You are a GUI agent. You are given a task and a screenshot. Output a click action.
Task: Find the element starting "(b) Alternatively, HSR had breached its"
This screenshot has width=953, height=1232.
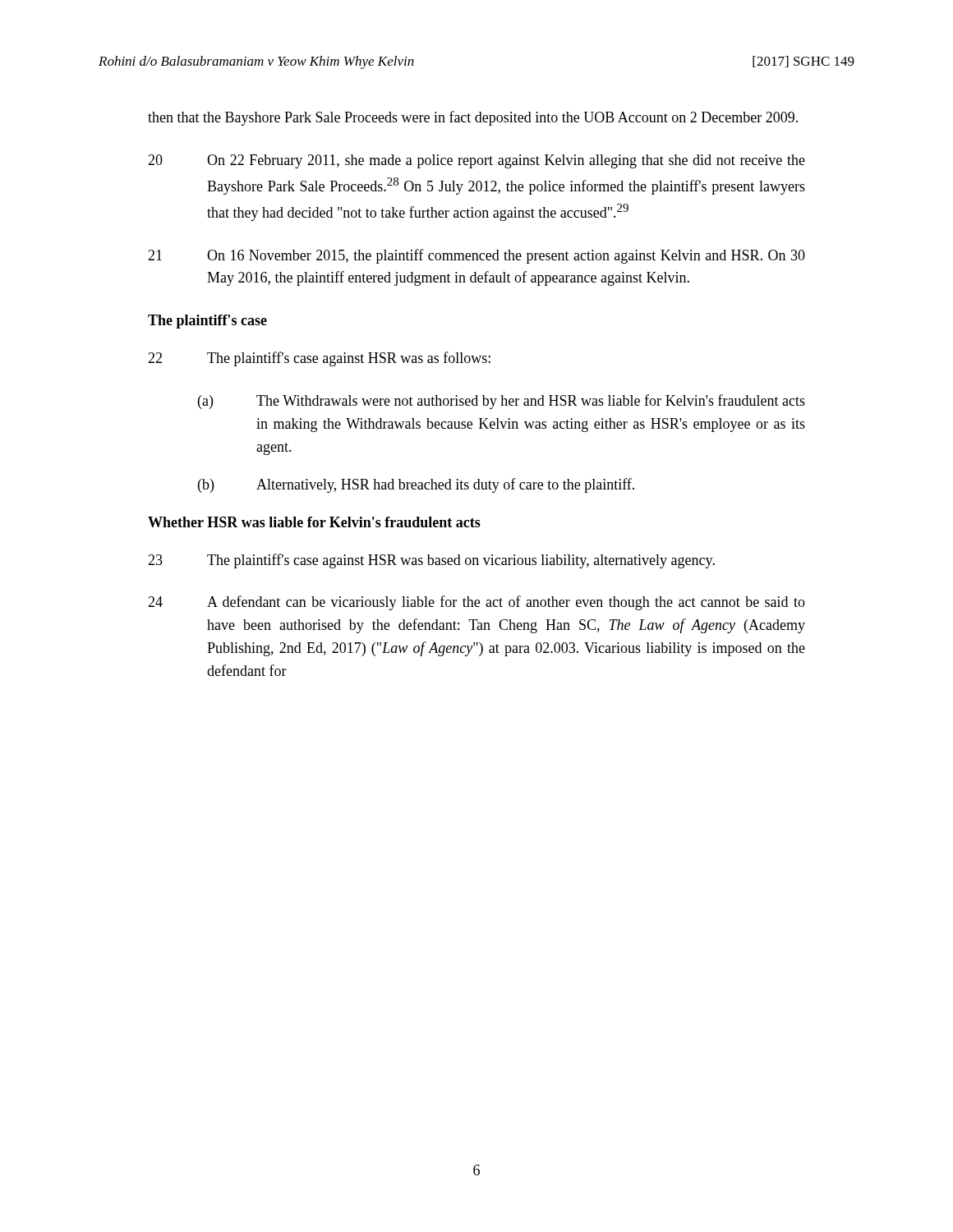501,485
